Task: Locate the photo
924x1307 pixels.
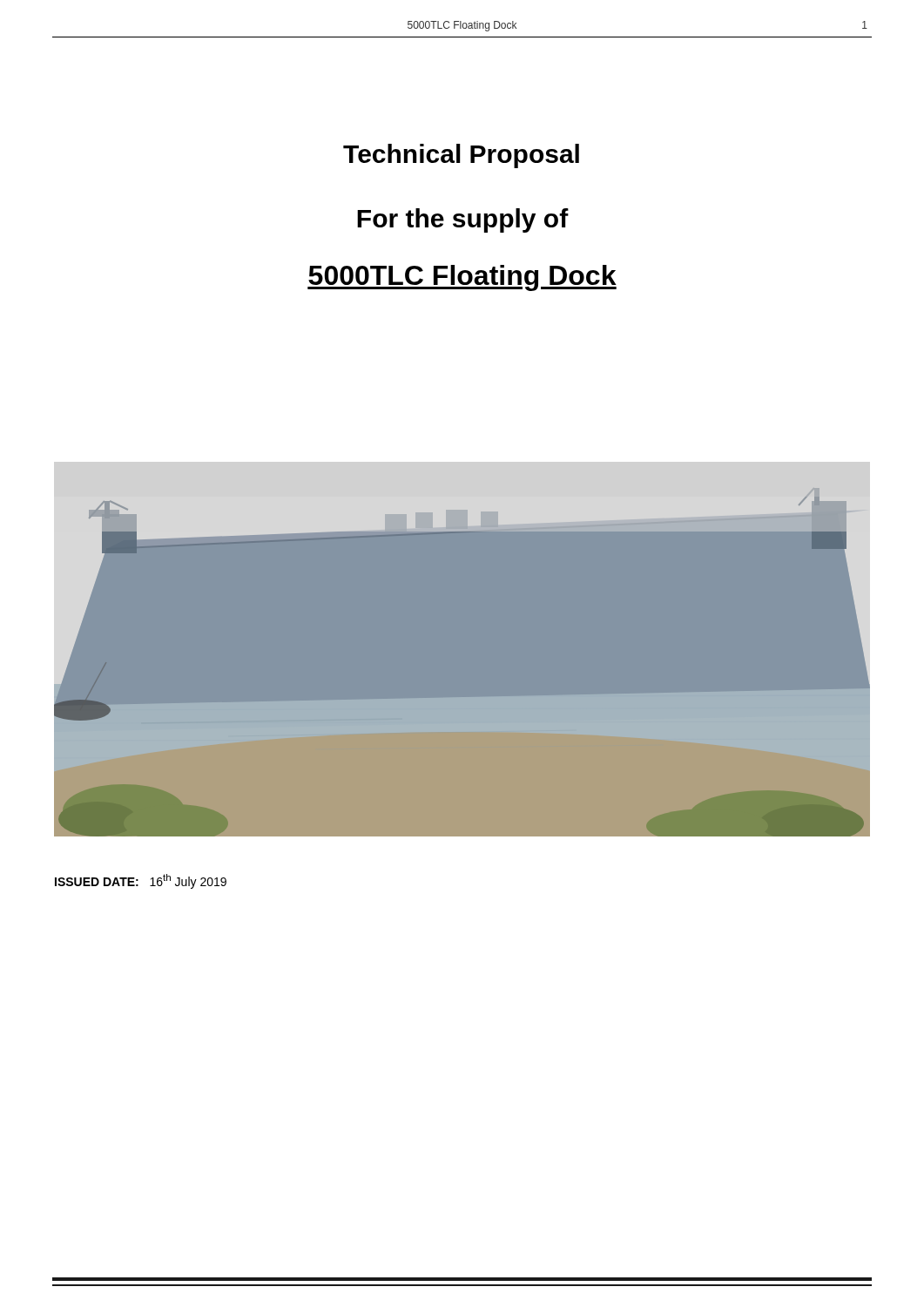Action: (x=462, y=649)
